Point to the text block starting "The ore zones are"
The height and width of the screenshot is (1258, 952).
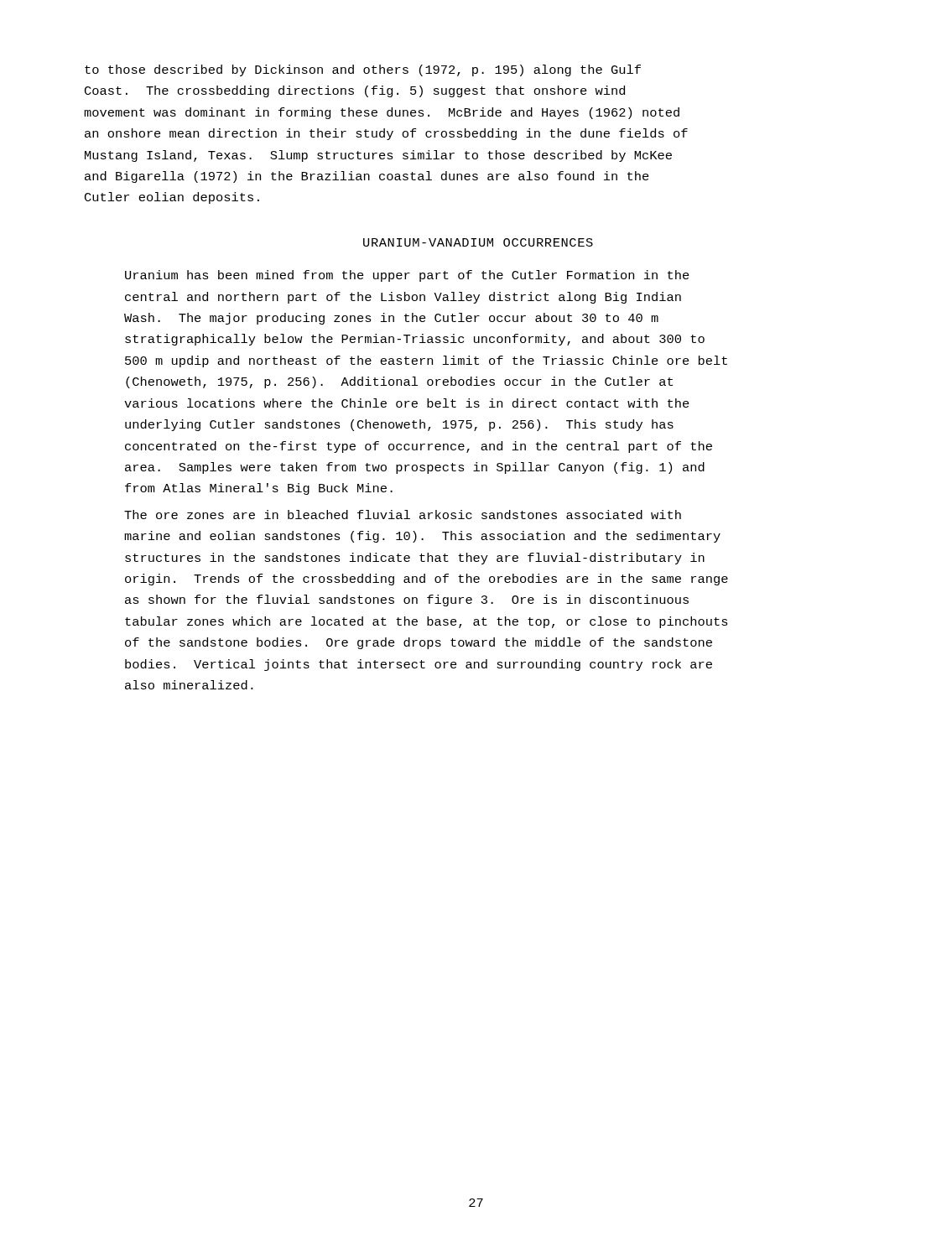(x=426, y=601)
